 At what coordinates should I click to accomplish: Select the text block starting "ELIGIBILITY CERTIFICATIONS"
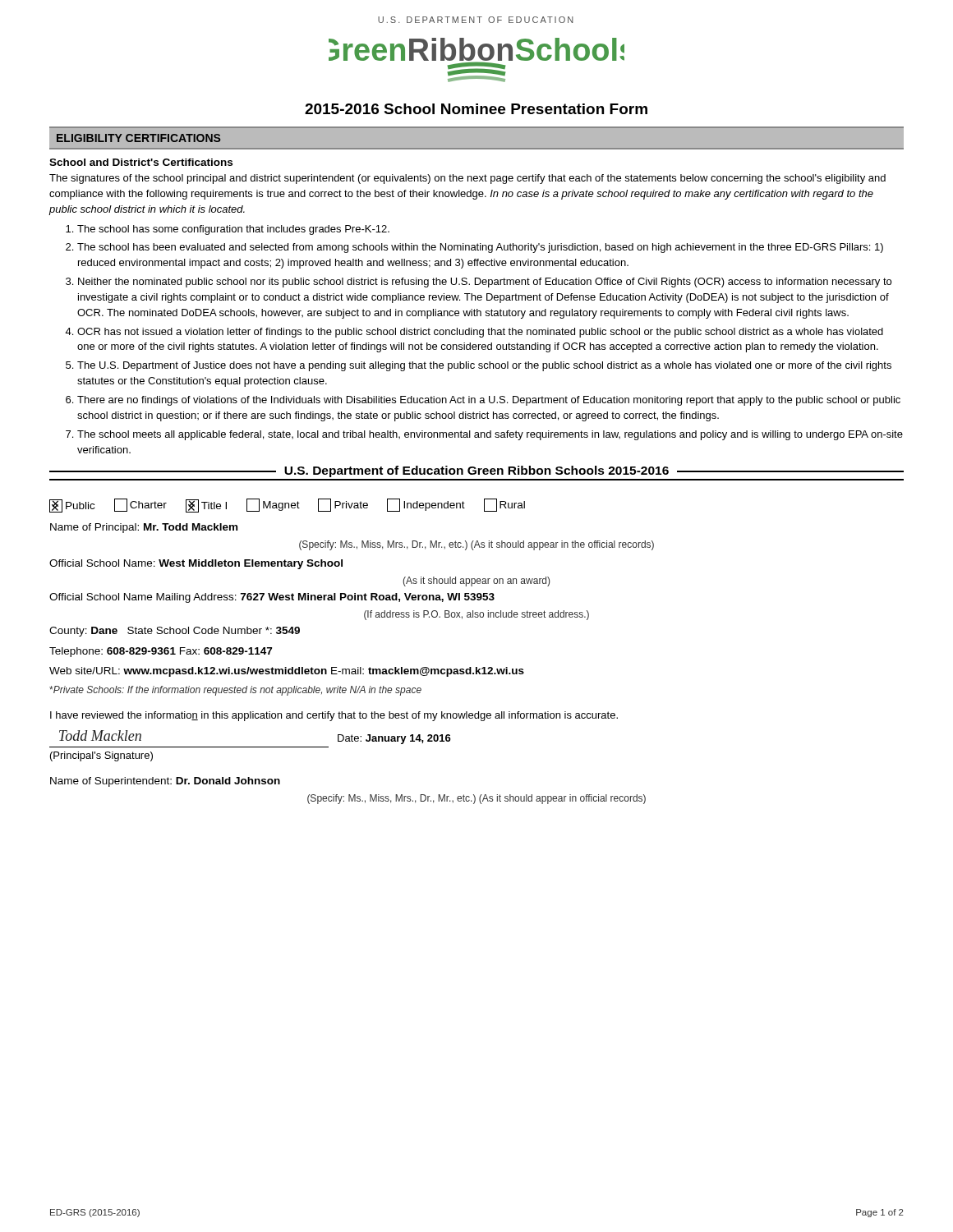pos(138,138)
